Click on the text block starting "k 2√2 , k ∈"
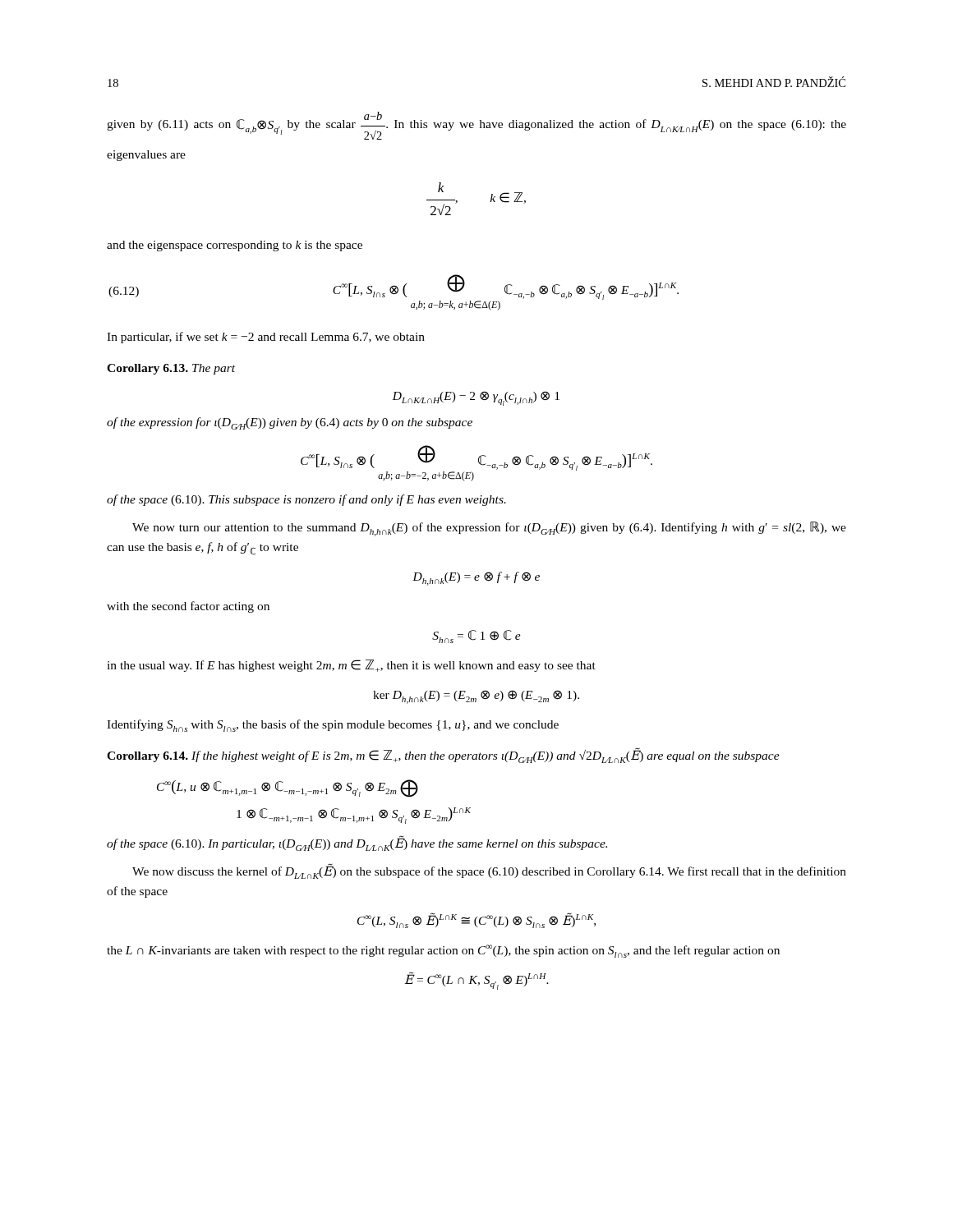 [476, 200]
